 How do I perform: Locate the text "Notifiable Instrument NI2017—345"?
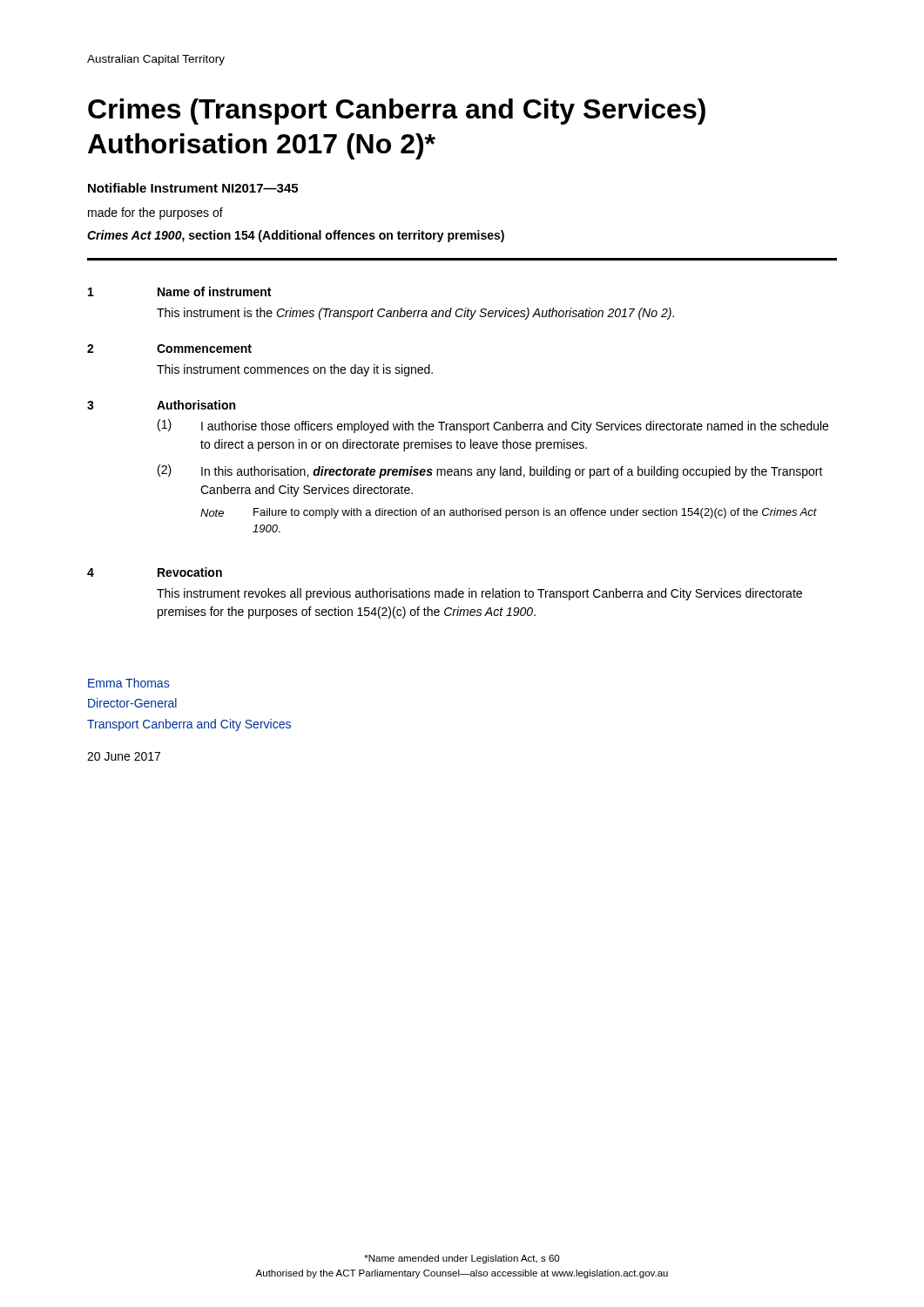[193, 188]
